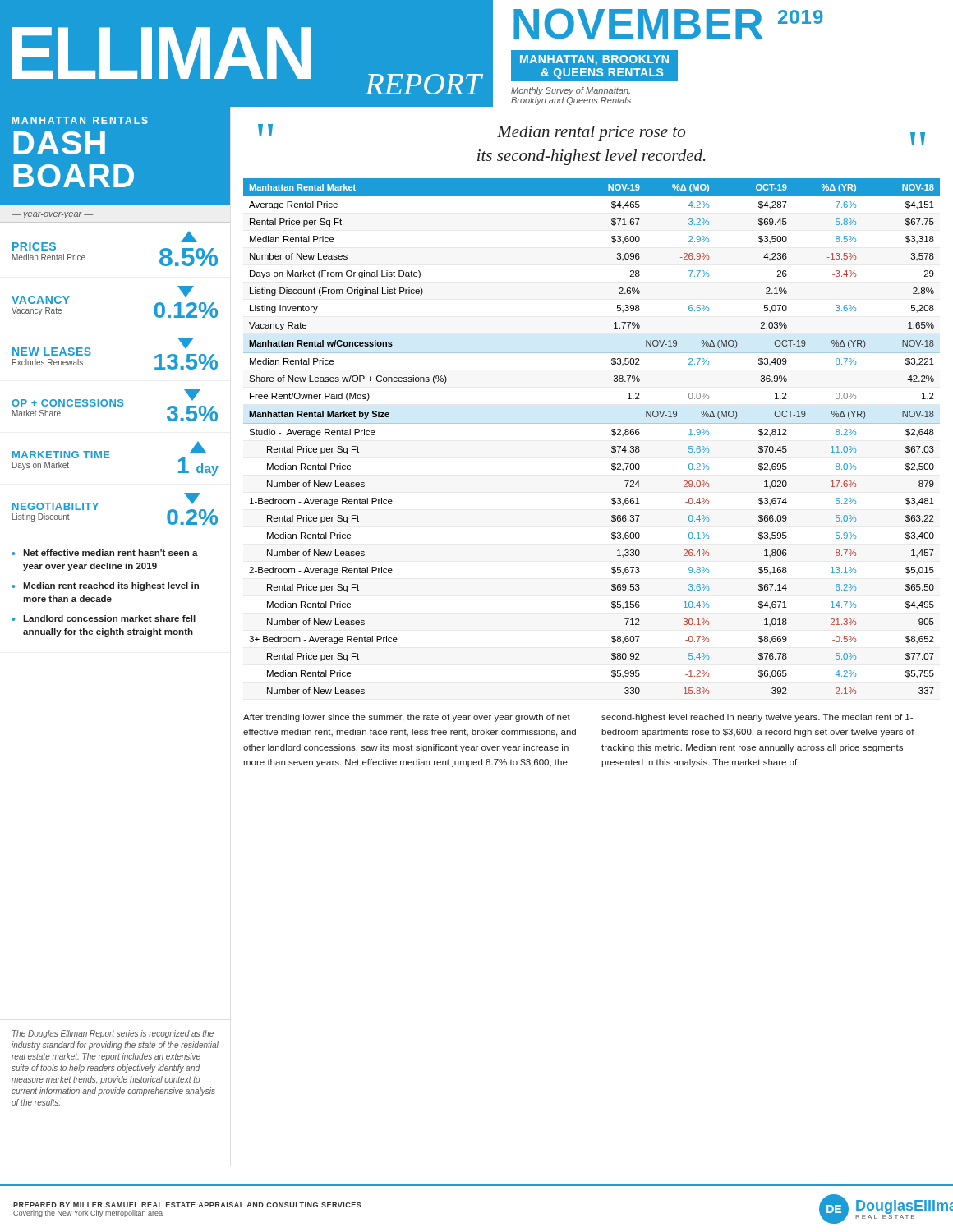Click on the text starting "" Median rental price"

coord(591,143)
